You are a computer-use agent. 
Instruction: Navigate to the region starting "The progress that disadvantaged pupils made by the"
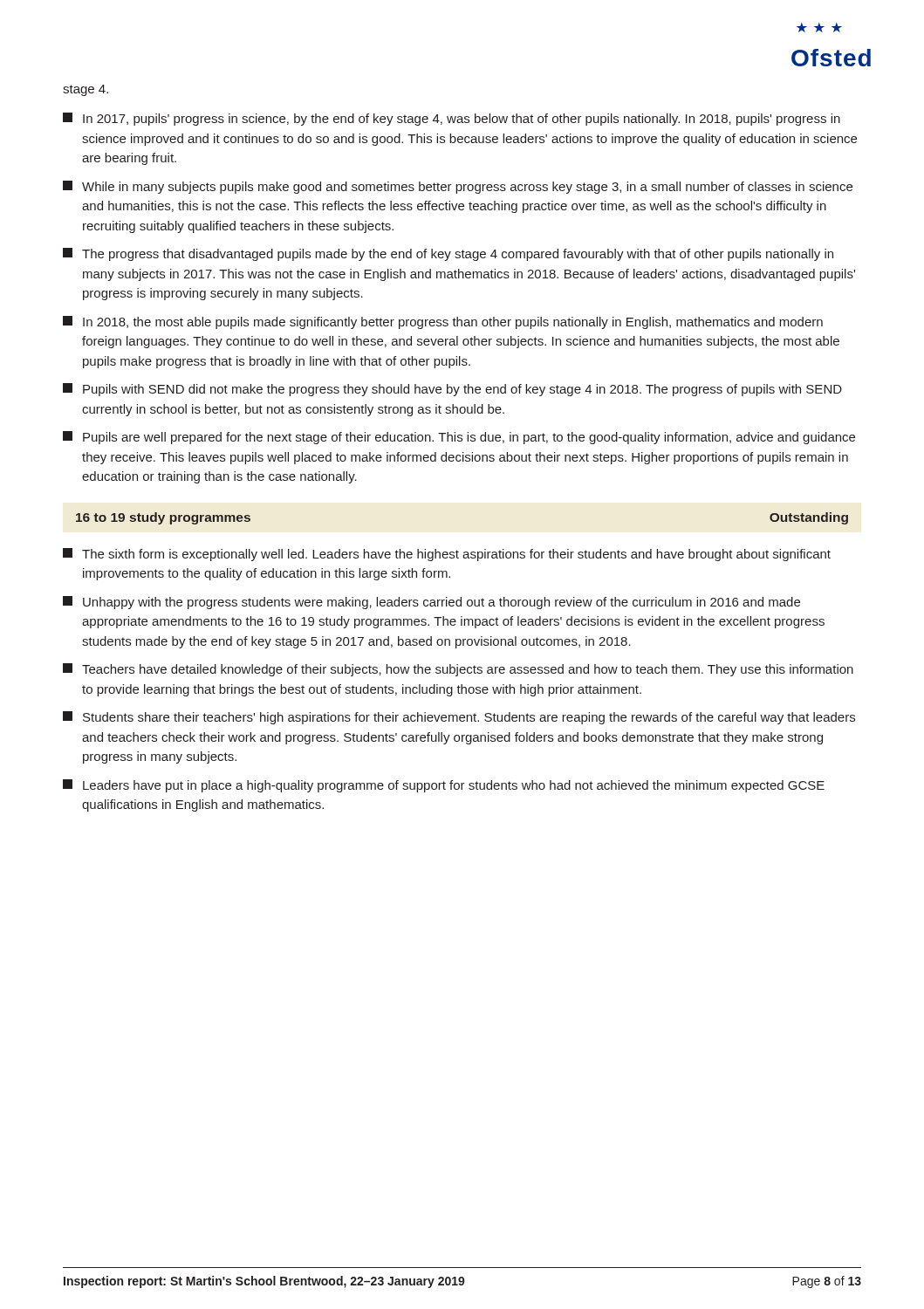(x=462, y=274)
